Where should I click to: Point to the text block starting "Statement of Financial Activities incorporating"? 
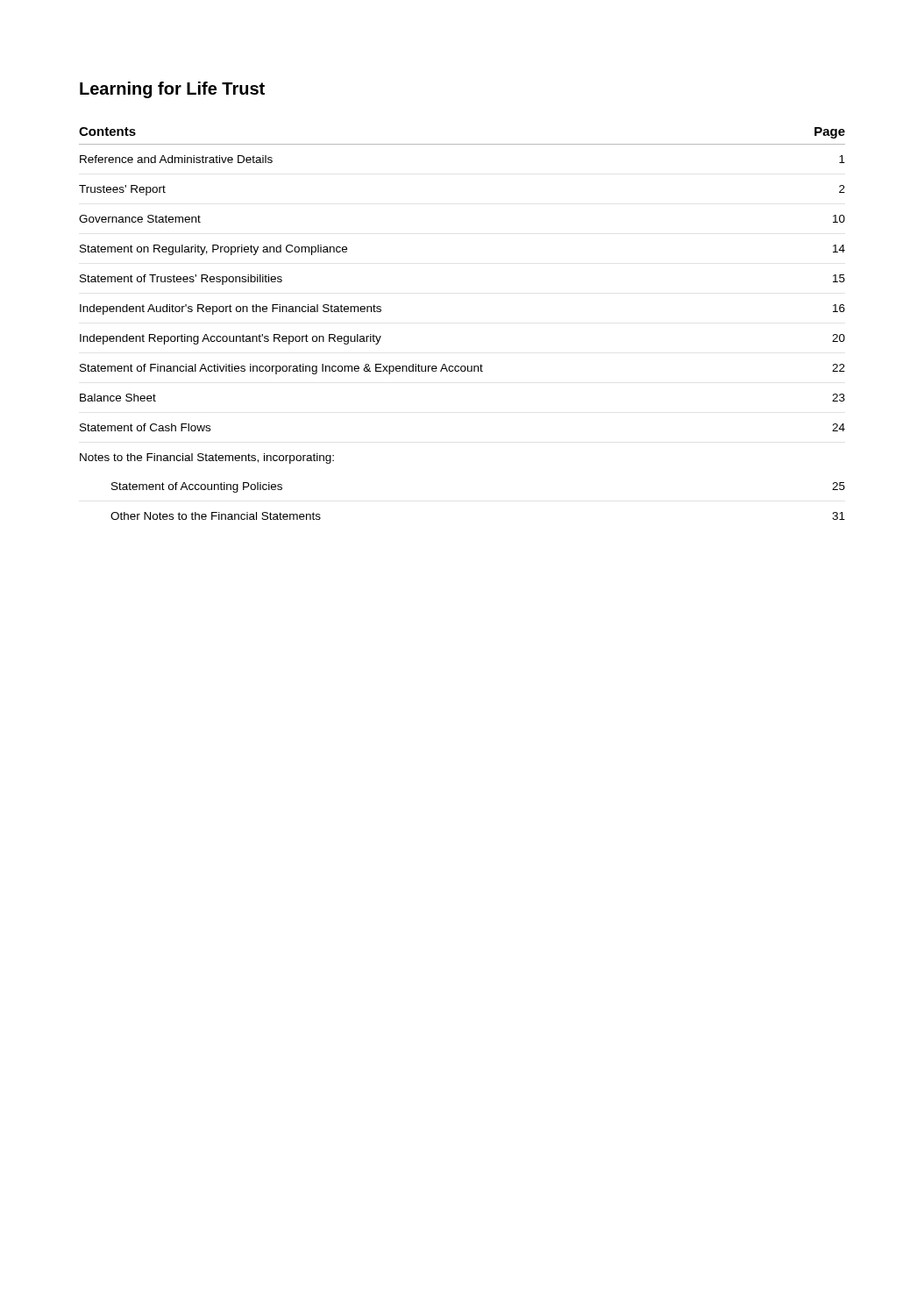(462, 368)
